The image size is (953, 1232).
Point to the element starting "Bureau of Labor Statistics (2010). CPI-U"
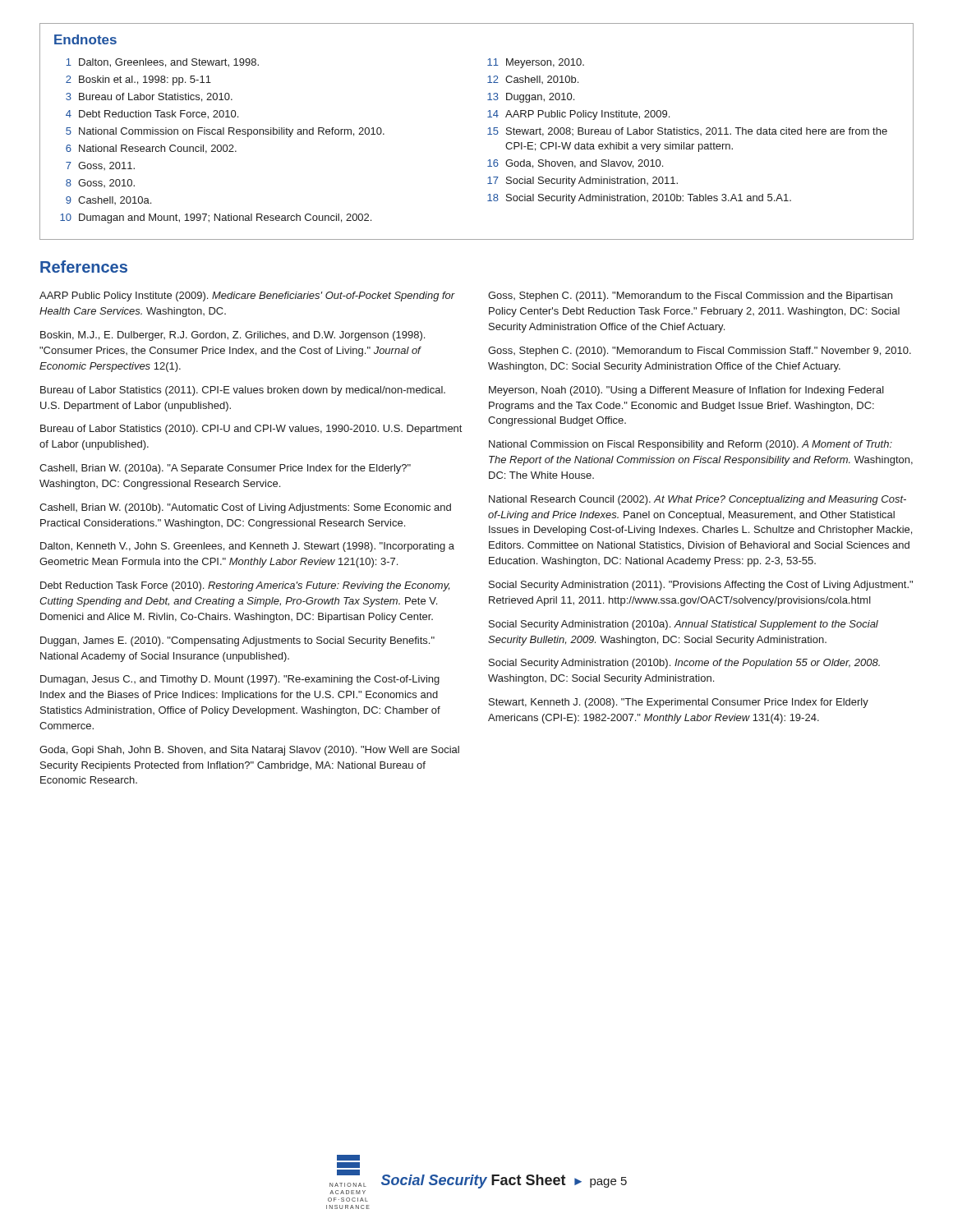pyautogui.click(x=251, y=436)
